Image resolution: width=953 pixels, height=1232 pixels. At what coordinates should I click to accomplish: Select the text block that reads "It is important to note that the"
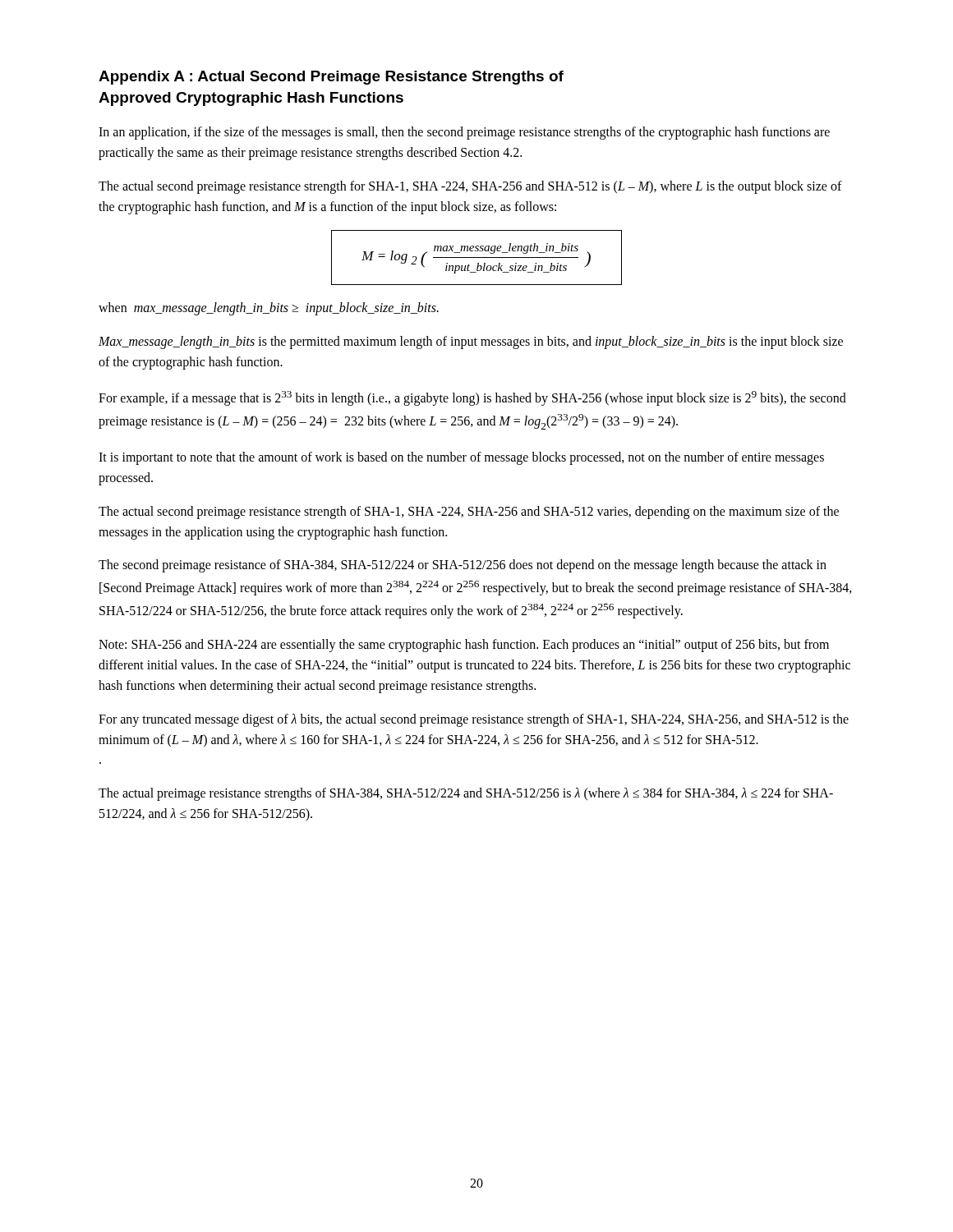tap(461, 467)
